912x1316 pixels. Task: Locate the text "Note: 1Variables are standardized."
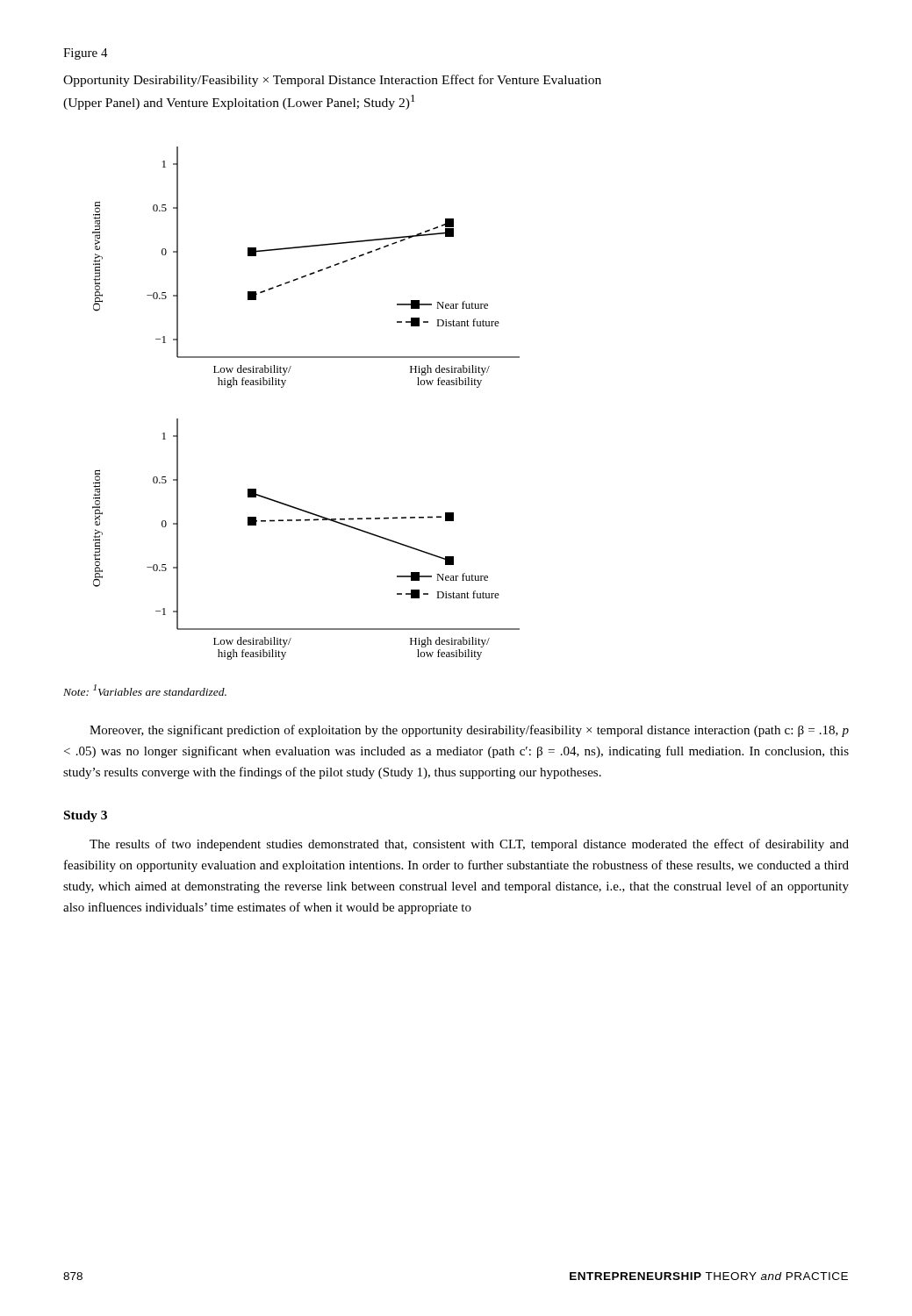click(145, 690)
